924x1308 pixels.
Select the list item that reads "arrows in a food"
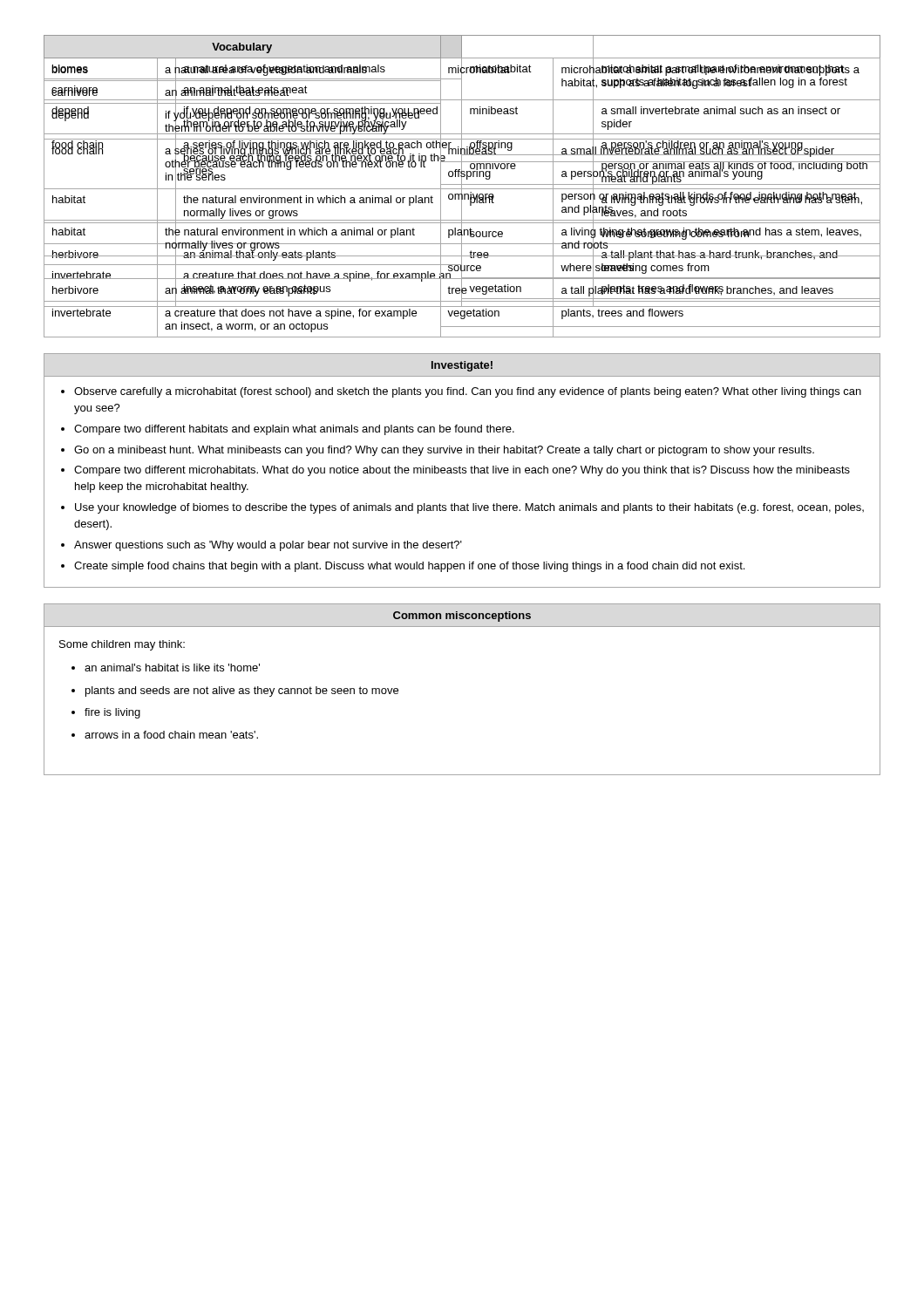pyautogui.click(x=172, y=735)
